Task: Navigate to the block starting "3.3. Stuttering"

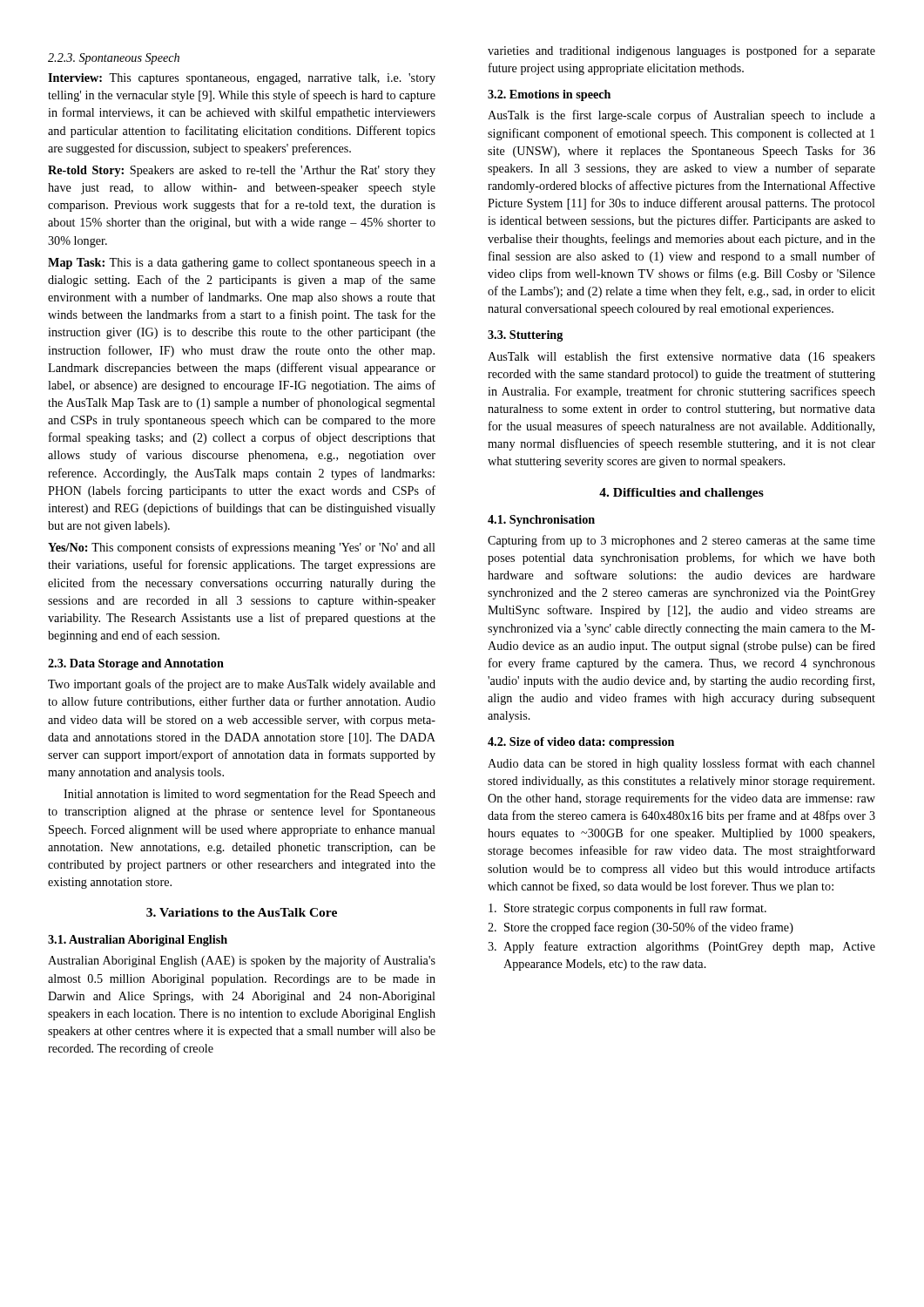Action: click(525, 336)
